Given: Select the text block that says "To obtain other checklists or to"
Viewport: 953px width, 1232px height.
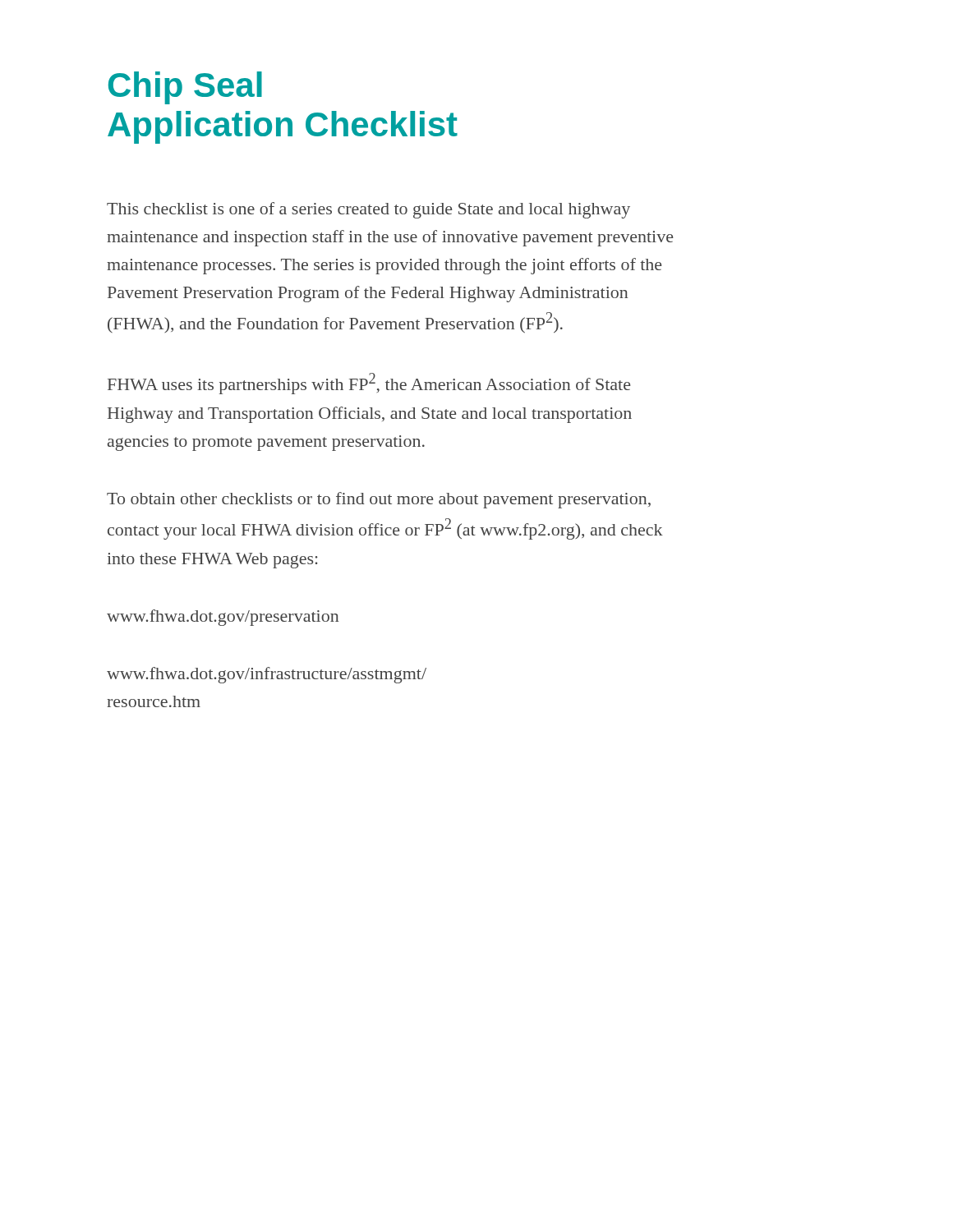Looking at the screenshot, I should (385, 528).
